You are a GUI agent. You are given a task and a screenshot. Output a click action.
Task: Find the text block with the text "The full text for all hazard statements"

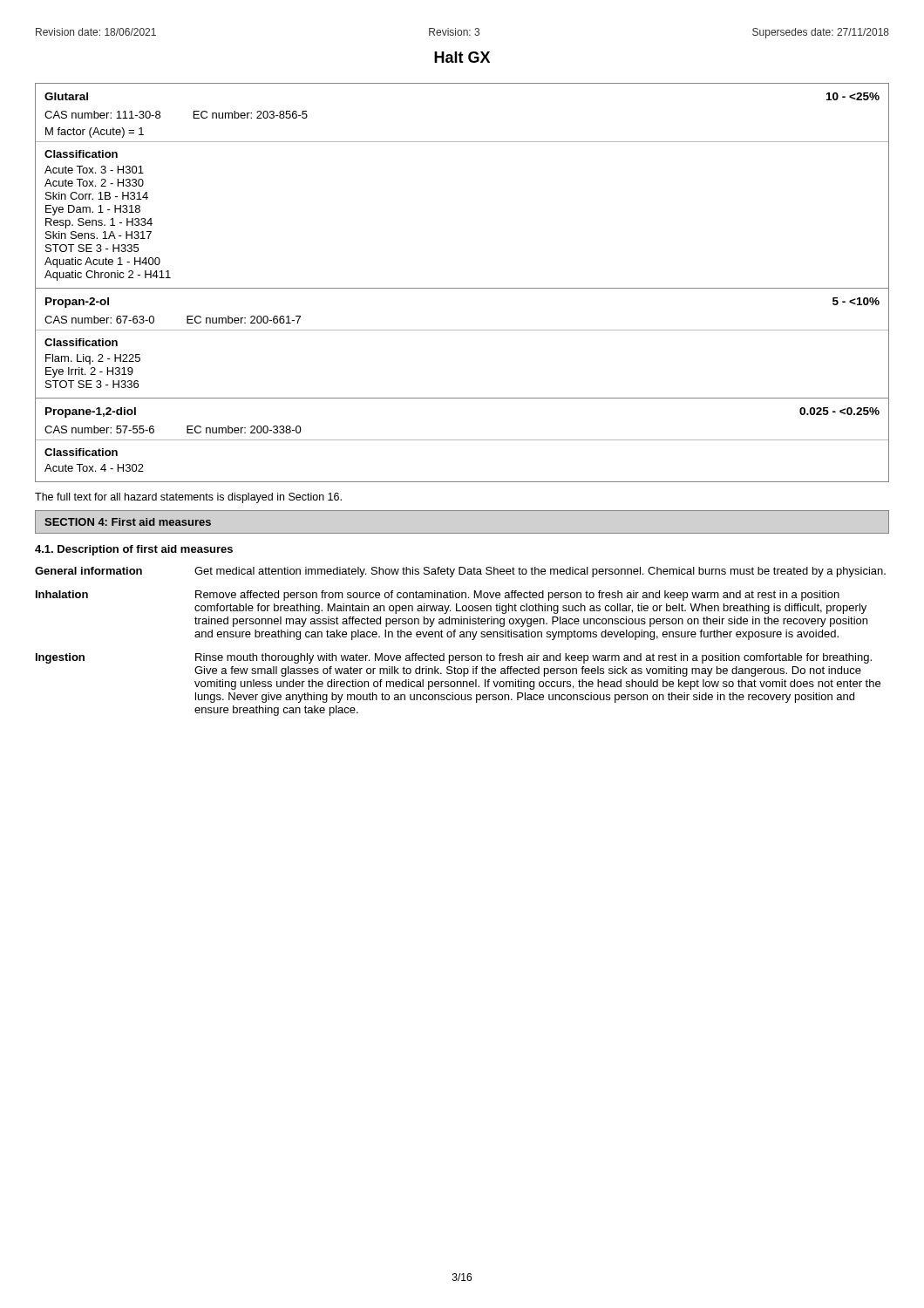[189, 497]
